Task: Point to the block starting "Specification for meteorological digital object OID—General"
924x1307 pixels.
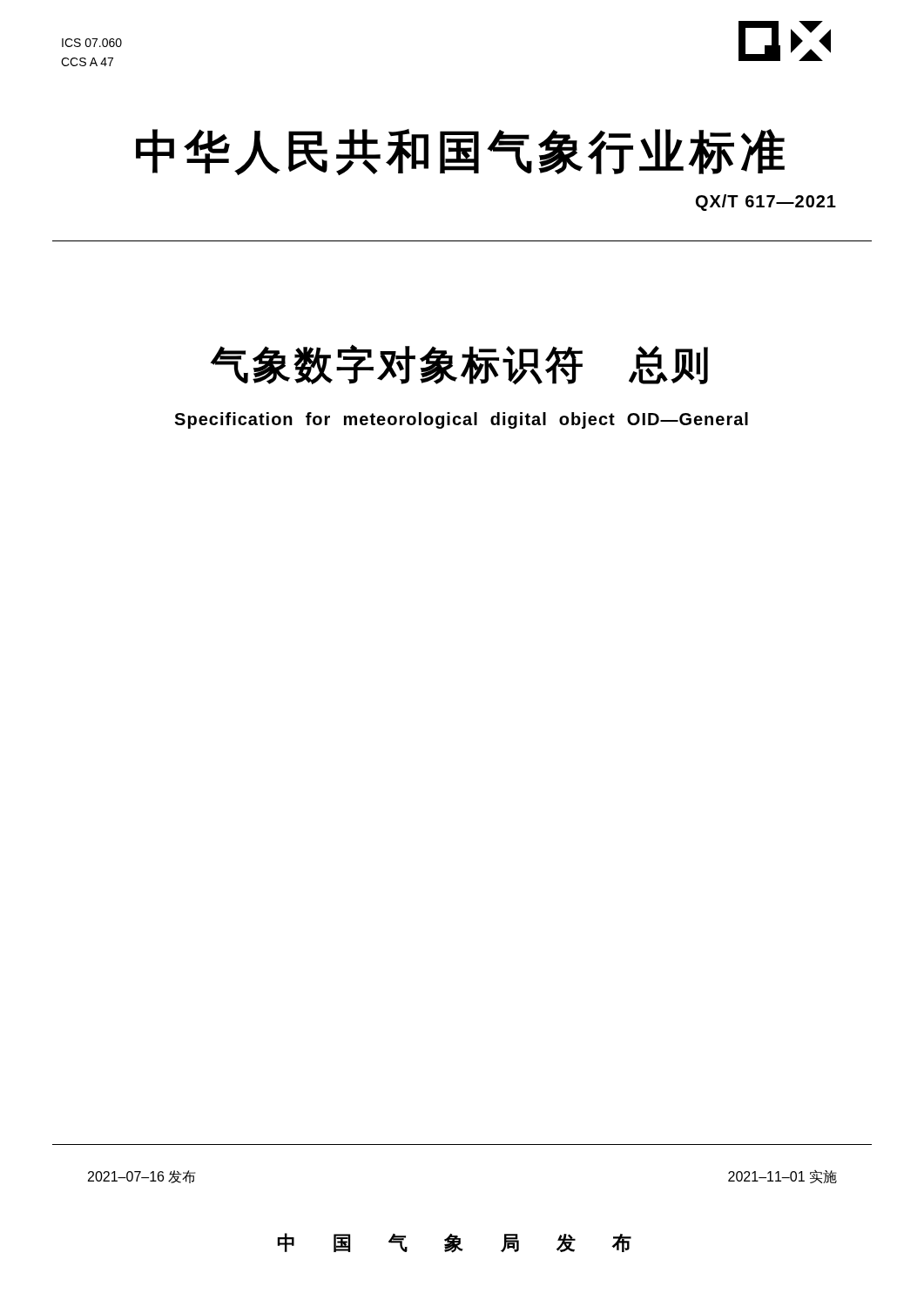Action: click(x=462, y=419)
